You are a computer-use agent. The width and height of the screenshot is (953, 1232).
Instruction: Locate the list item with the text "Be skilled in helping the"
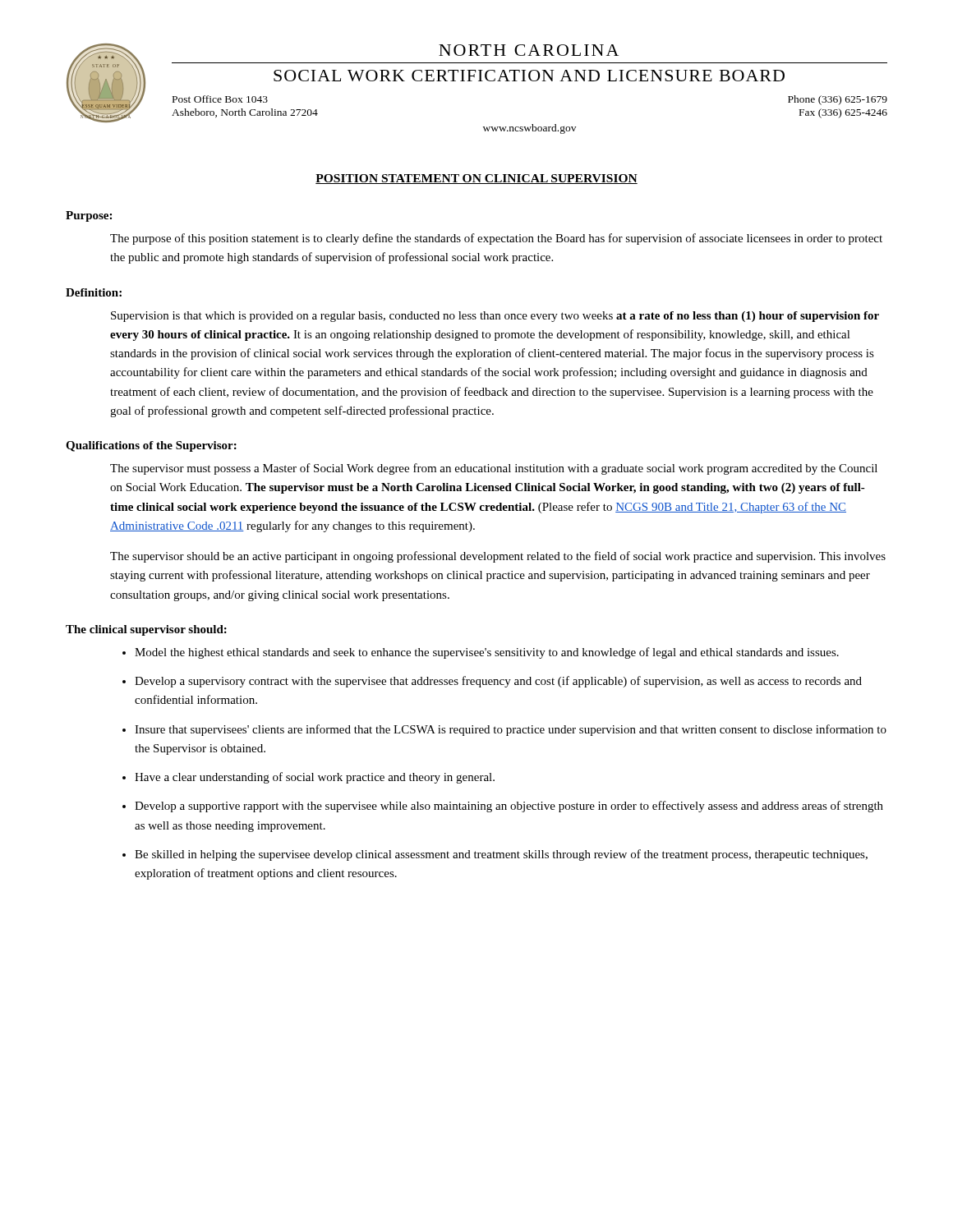click(501, 864)
